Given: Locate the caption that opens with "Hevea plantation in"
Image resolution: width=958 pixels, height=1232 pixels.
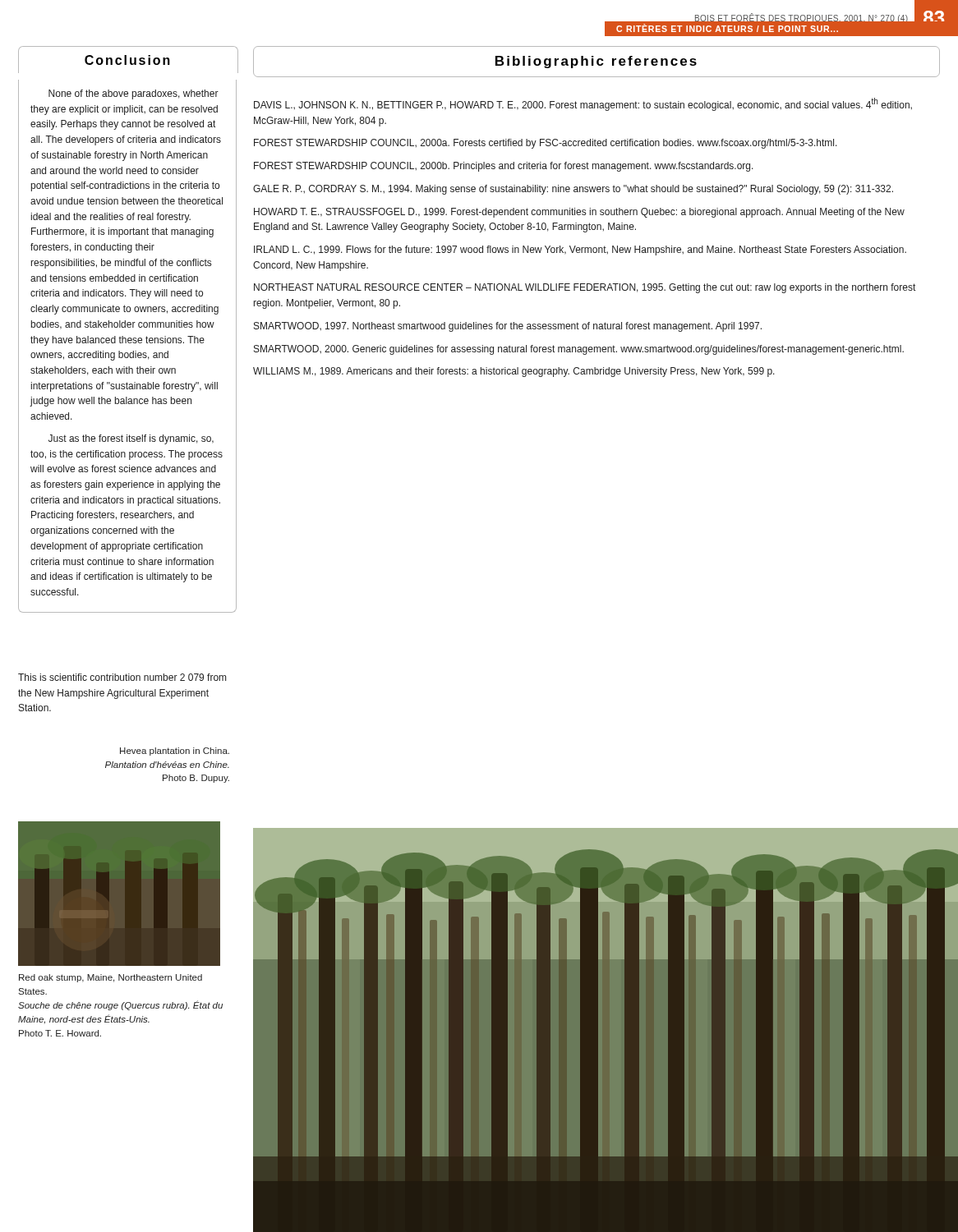Looking at the screenshot, I should point(167,764).
